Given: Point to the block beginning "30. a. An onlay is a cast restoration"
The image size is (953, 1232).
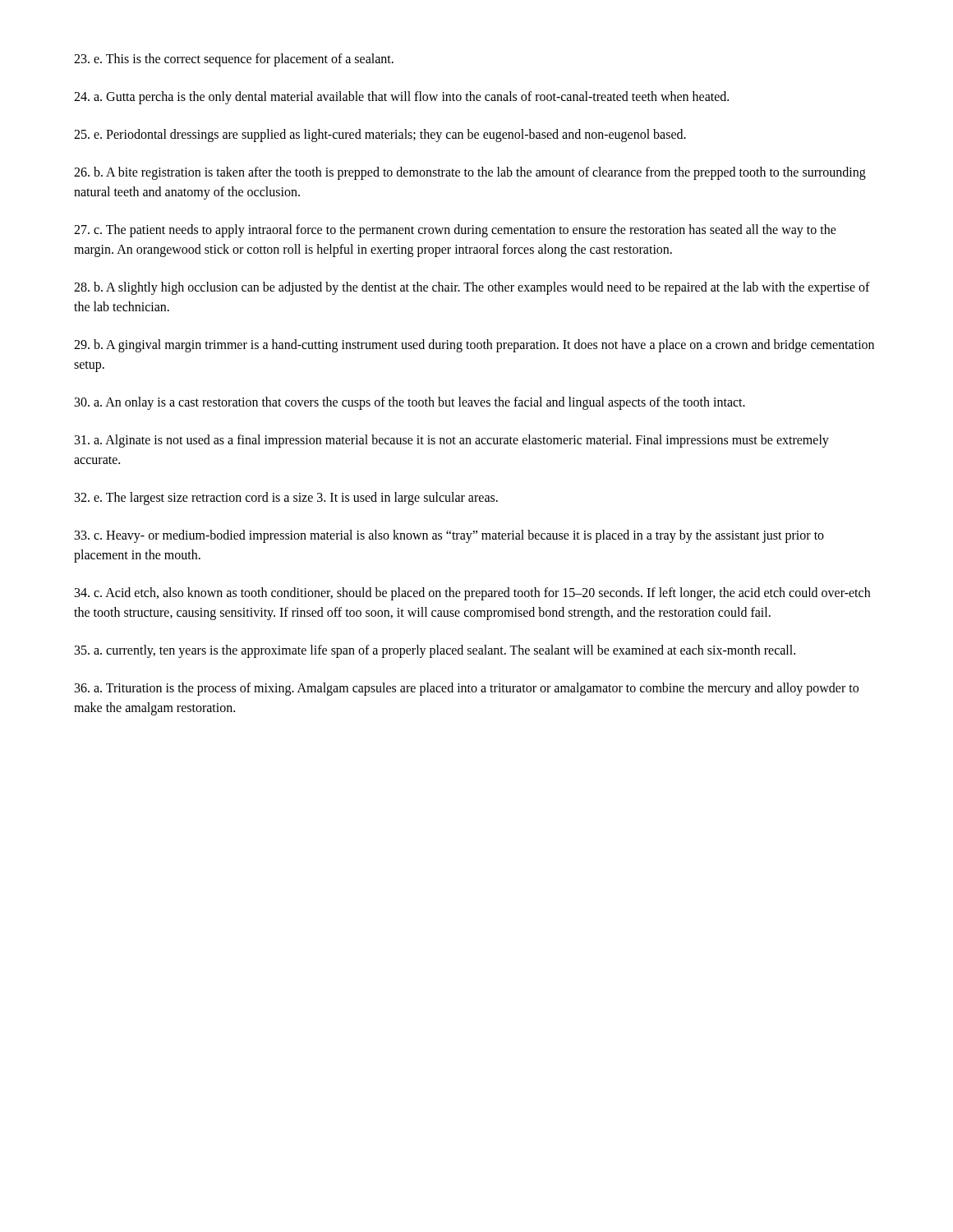Looking at the screenshot, I should 410,402.
